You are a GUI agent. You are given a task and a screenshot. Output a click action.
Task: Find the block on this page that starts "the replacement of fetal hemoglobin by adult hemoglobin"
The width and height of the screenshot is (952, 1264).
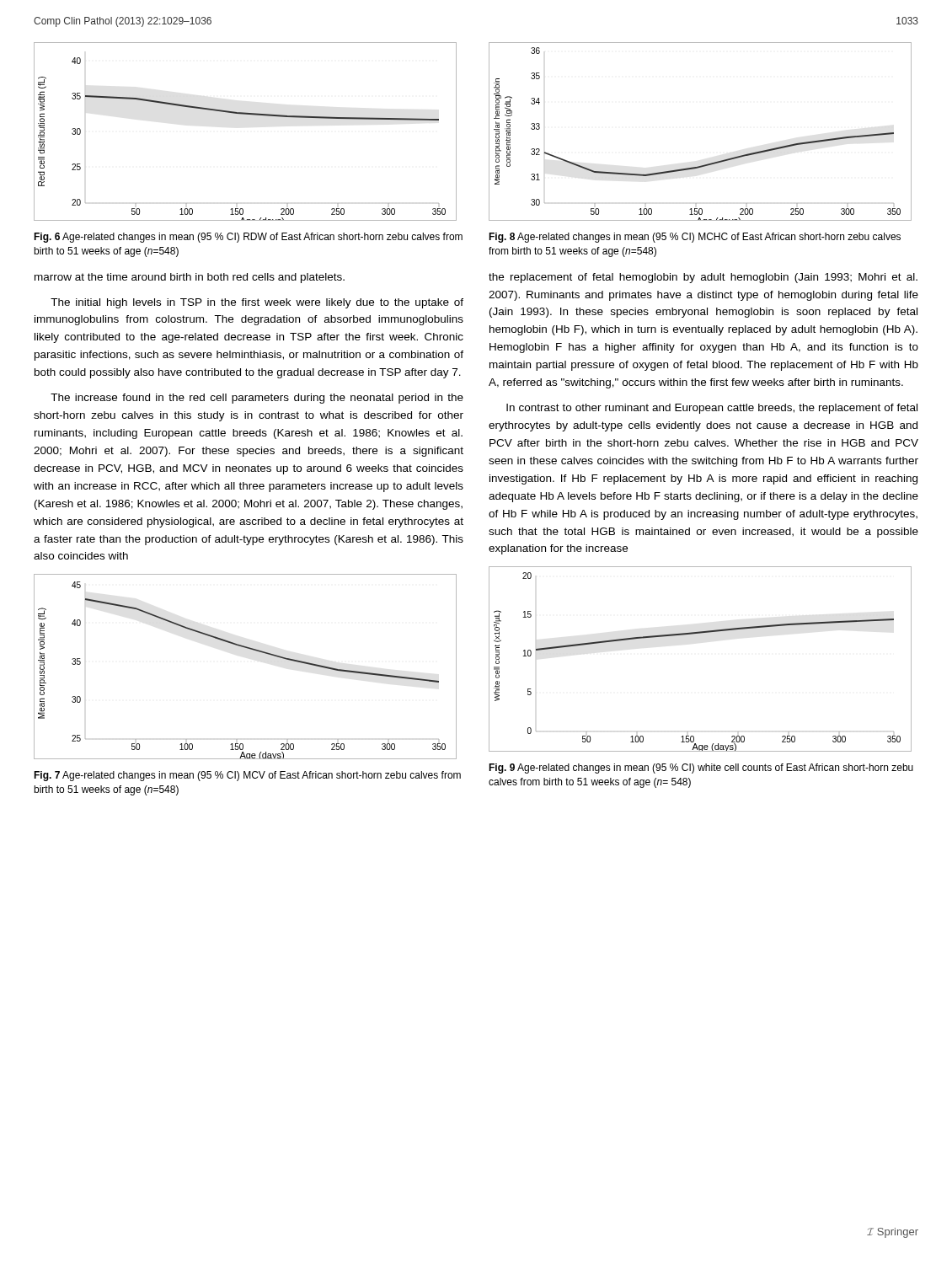(x=703, y=413)
